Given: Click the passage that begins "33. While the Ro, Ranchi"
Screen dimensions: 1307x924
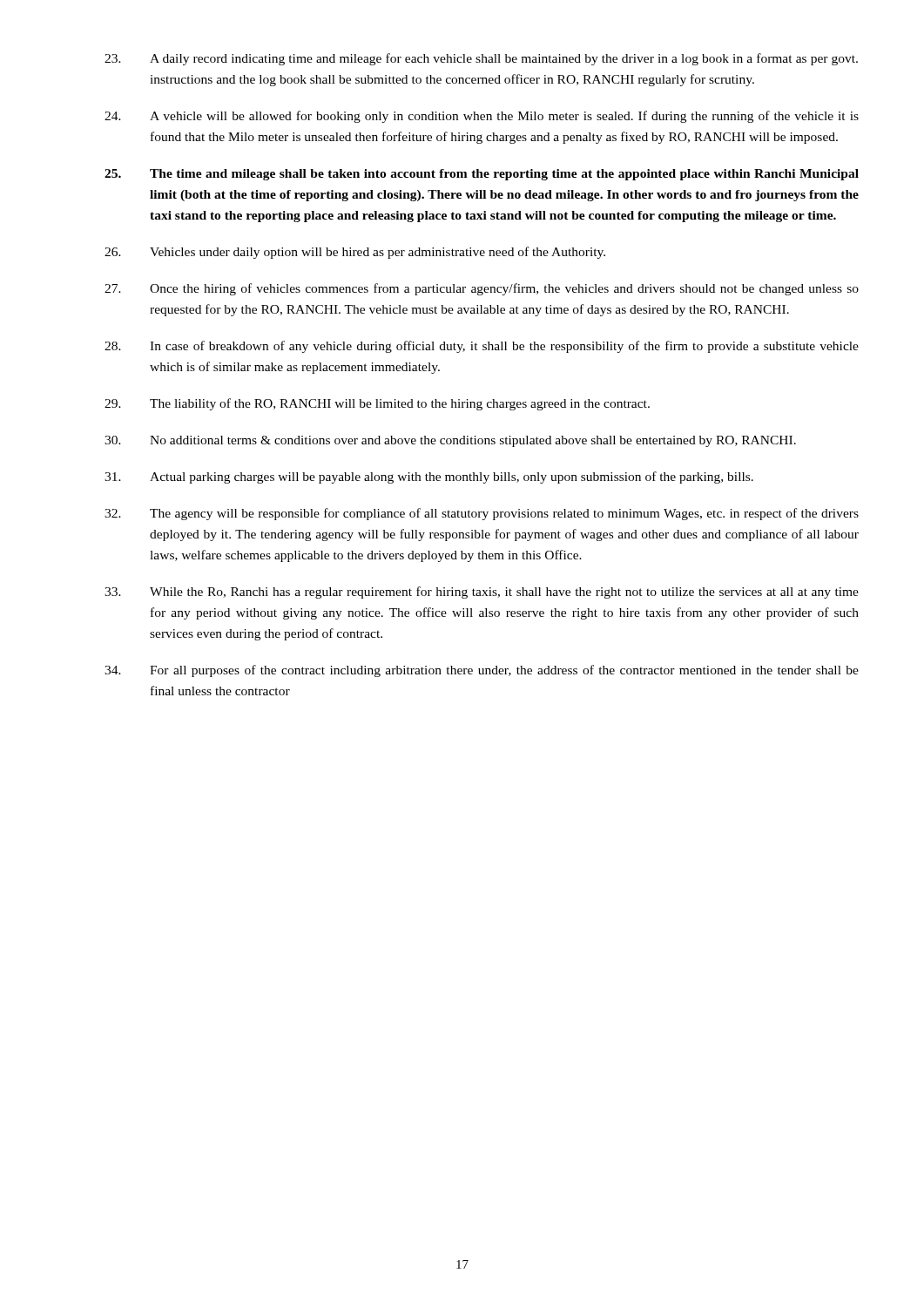Looking at the screenshot, I should pos(482,613).
